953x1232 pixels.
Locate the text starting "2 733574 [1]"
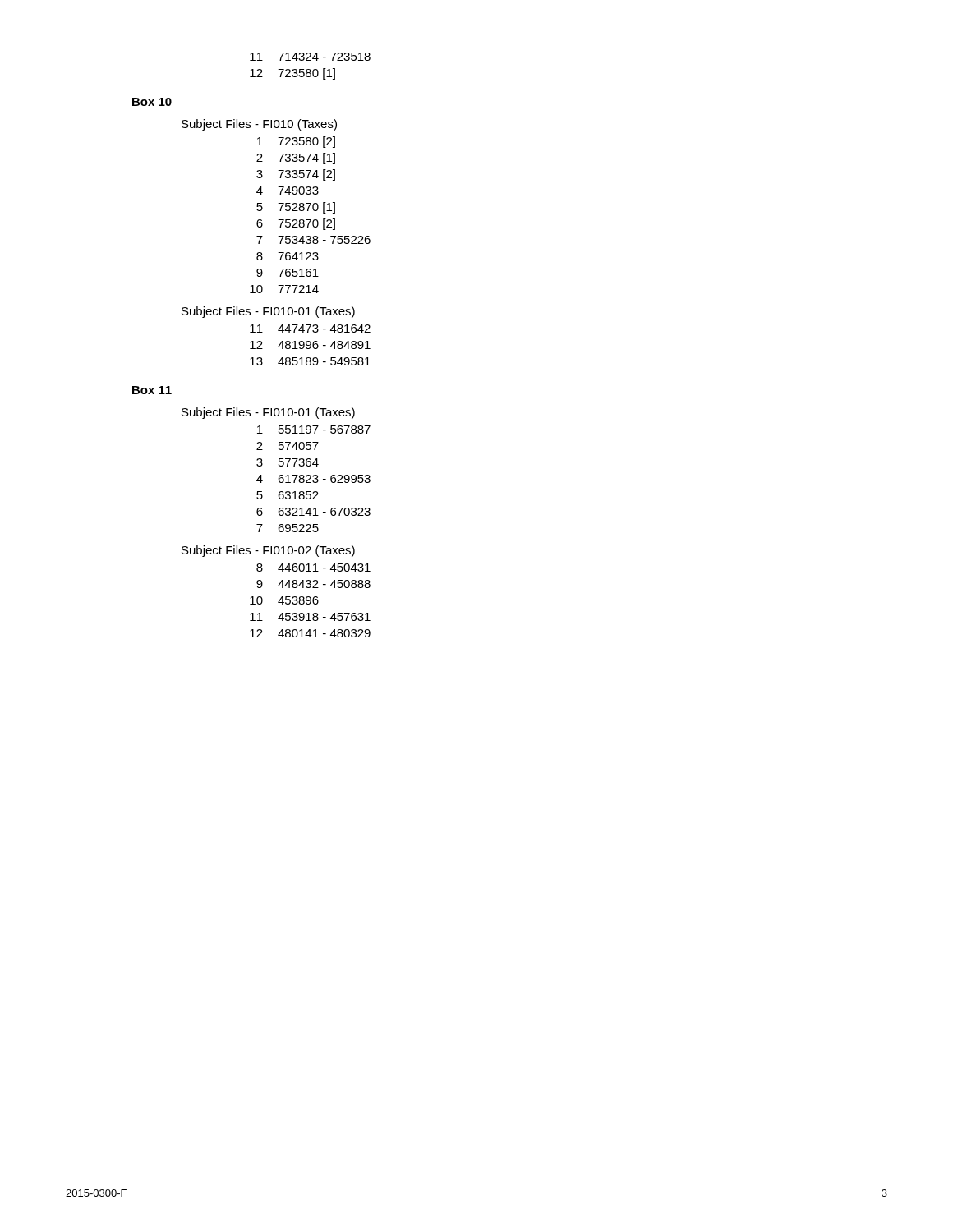pos(296,159)
